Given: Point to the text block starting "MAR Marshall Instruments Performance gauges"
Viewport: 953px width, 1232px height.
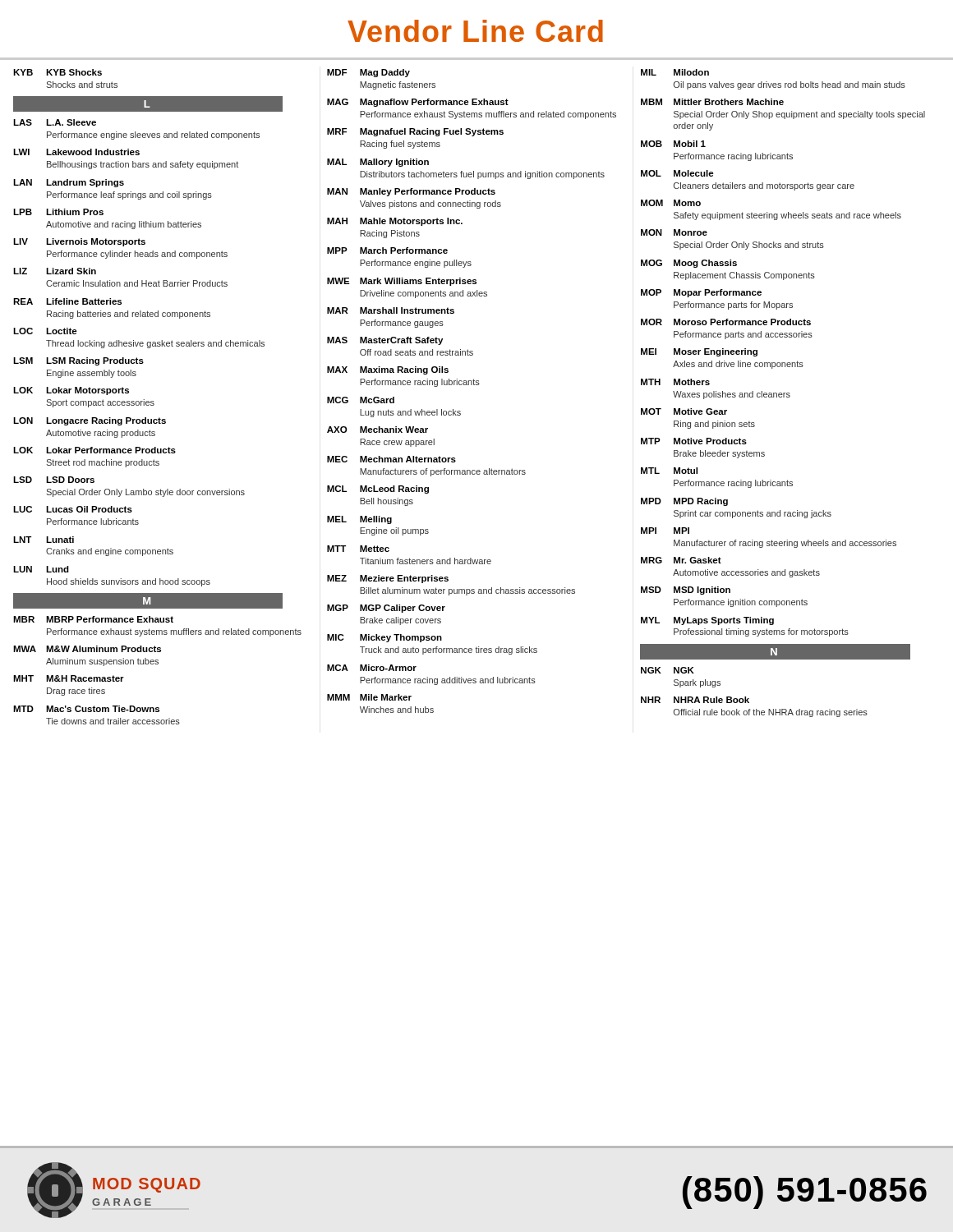Looking at the screenshot, I should (x=391, y=310).
